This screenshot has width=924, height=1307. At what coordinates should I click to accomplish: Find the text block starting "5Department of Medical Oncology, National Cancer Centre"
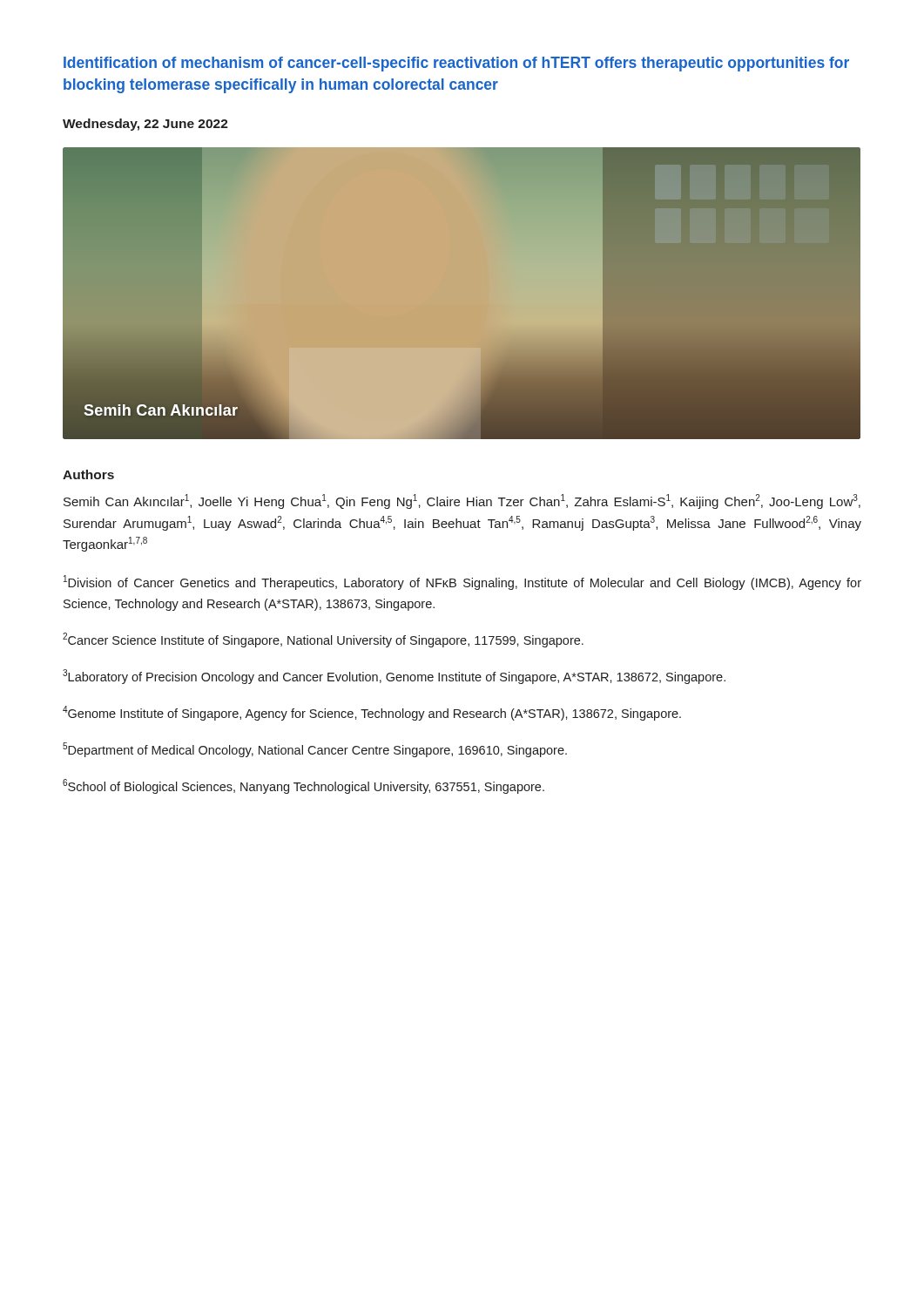point(315,749)
